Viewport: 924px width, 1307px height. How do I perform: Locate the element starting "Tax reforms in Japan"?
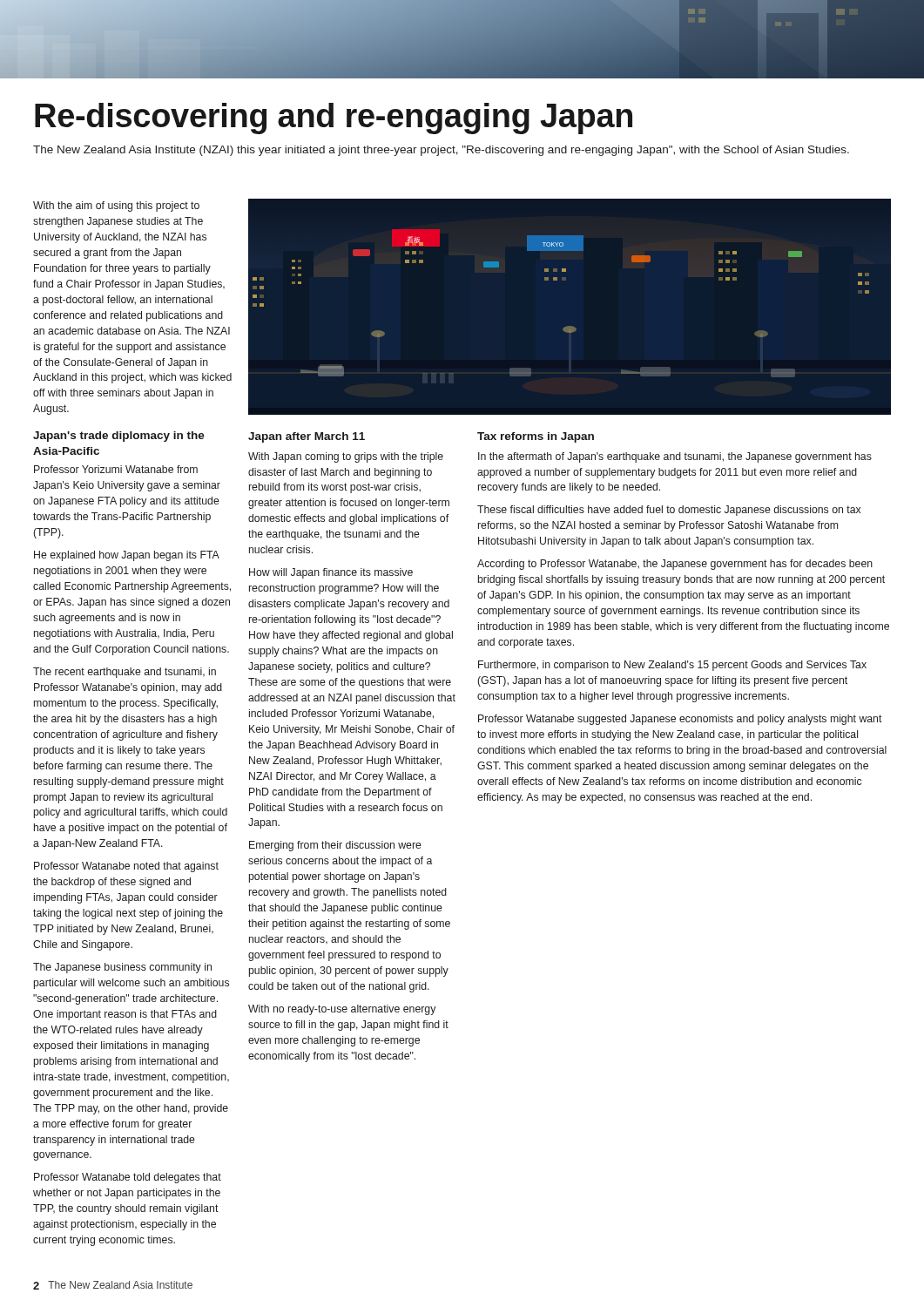coord(536,437)
